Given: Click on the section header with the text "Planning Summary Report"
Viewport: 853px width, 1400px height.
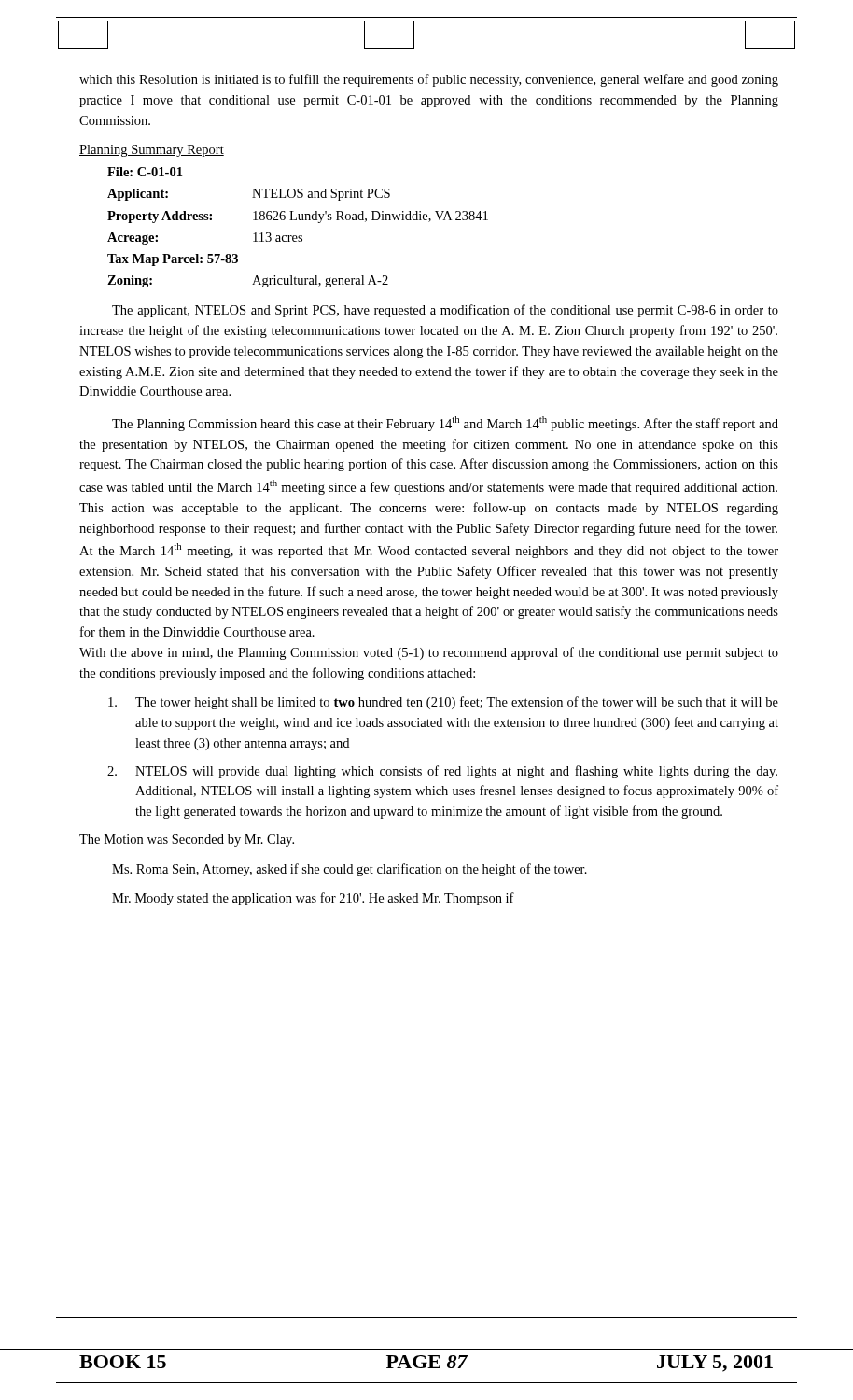Looking at the screenshot, I should (x=151, y=150).
